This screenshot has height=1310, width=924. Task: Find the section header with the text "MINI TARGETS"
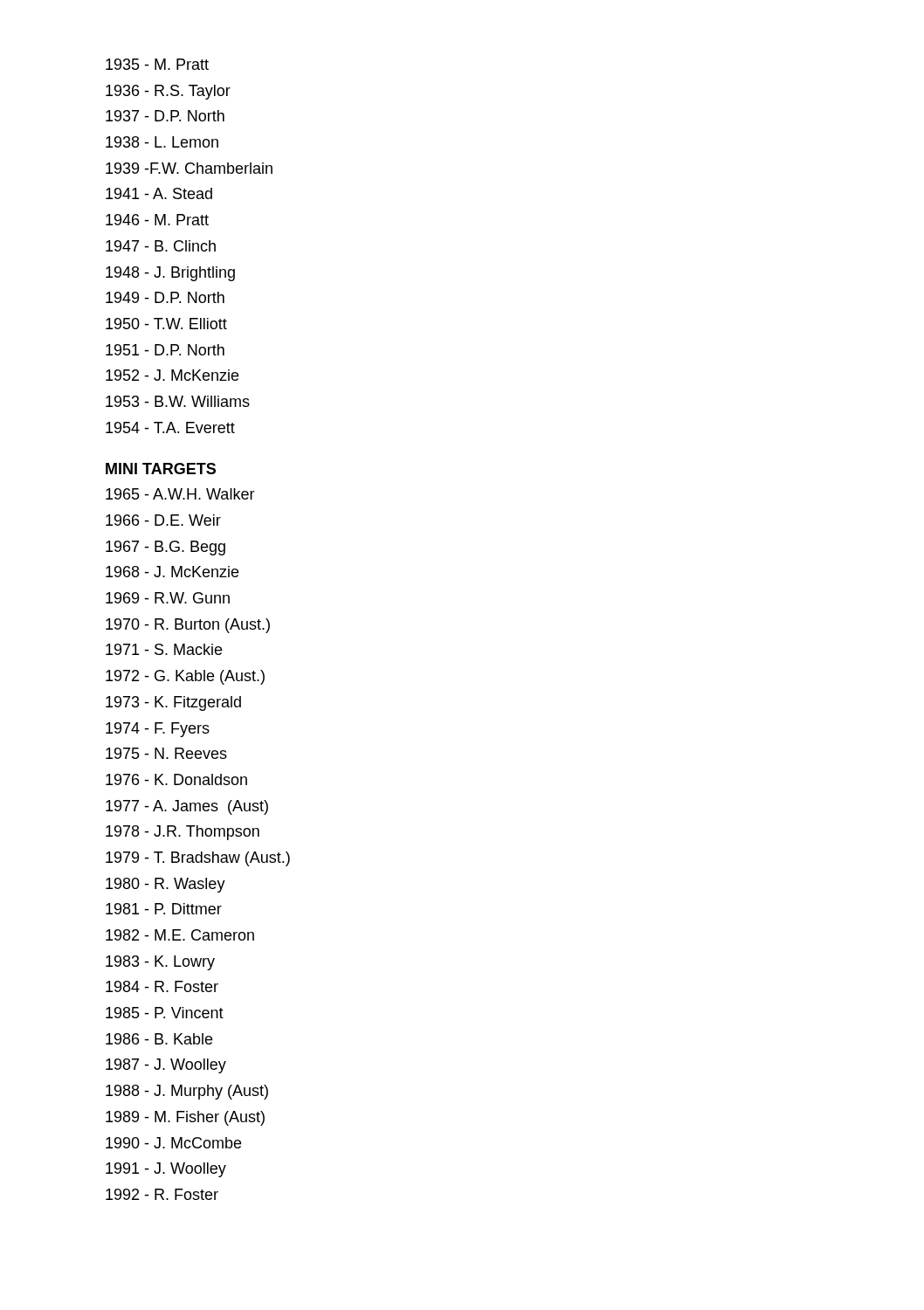coord(161,469)
